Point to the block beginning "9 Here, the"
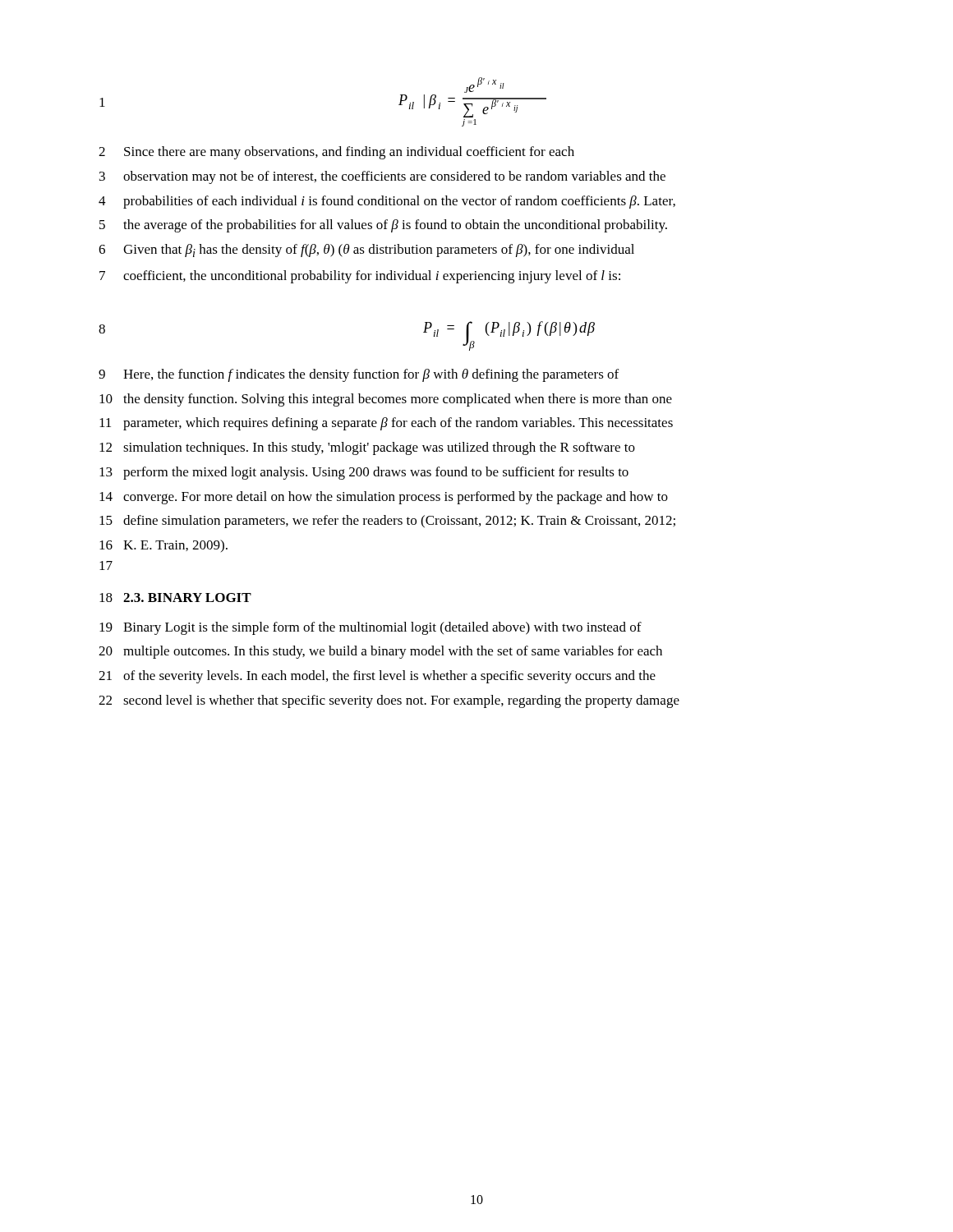This screenshot has width=953, height=1232. pos(493,374)
